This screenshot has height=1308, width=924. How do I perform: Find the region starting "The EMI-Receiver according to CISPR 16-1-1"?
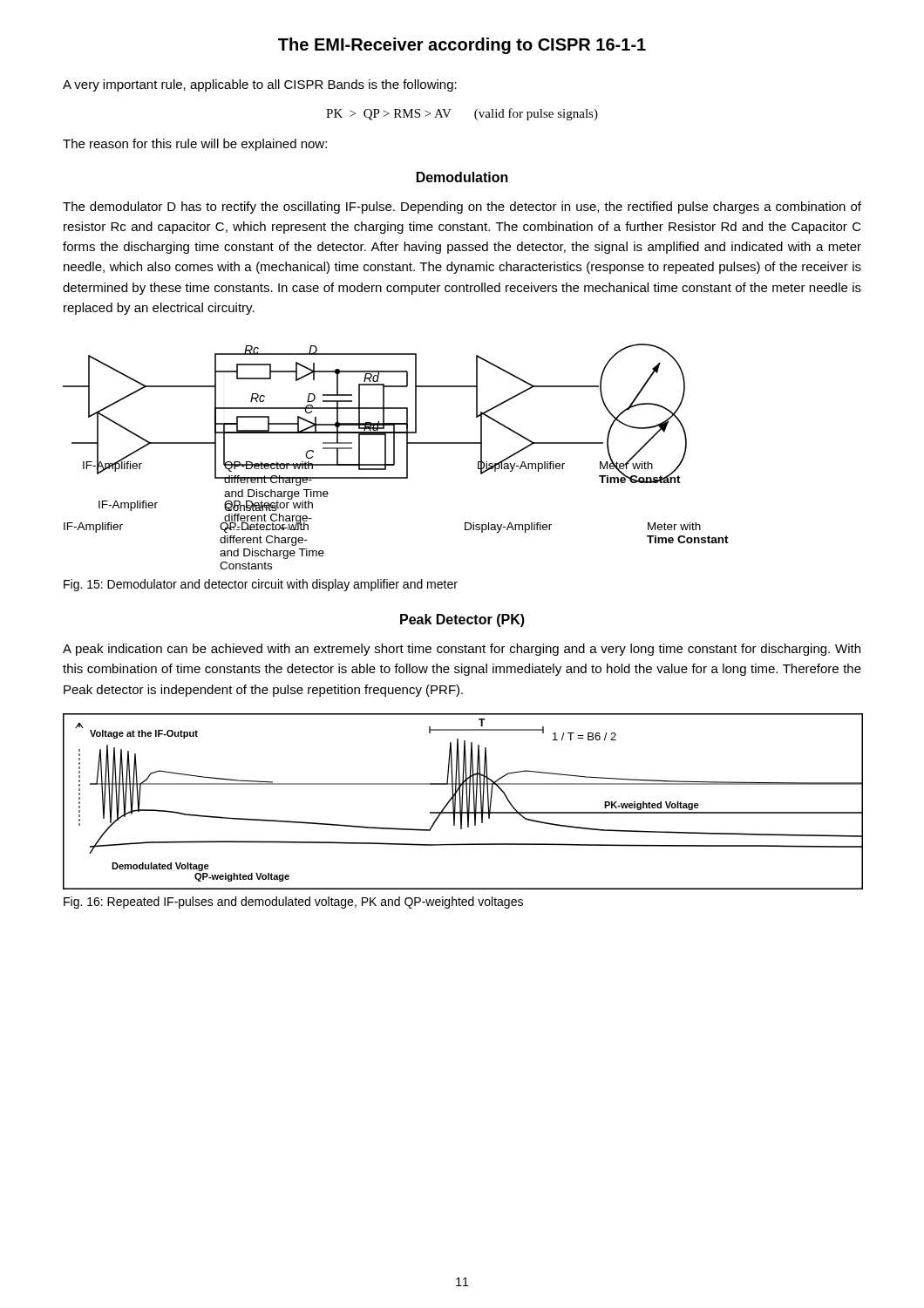462,44
